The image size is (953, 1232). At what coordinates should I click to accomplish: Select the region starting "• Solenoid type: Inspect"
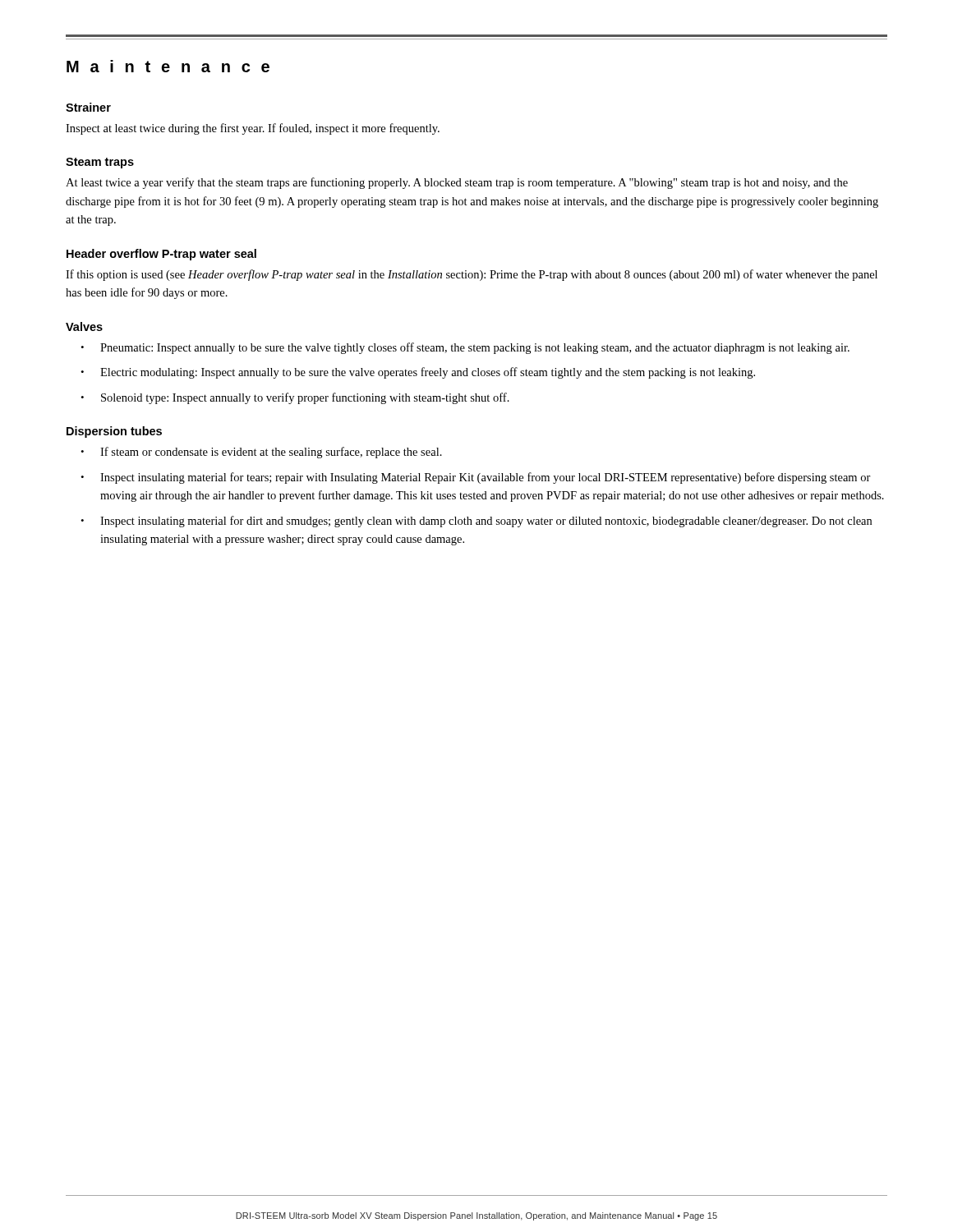[x=484, y=398]
